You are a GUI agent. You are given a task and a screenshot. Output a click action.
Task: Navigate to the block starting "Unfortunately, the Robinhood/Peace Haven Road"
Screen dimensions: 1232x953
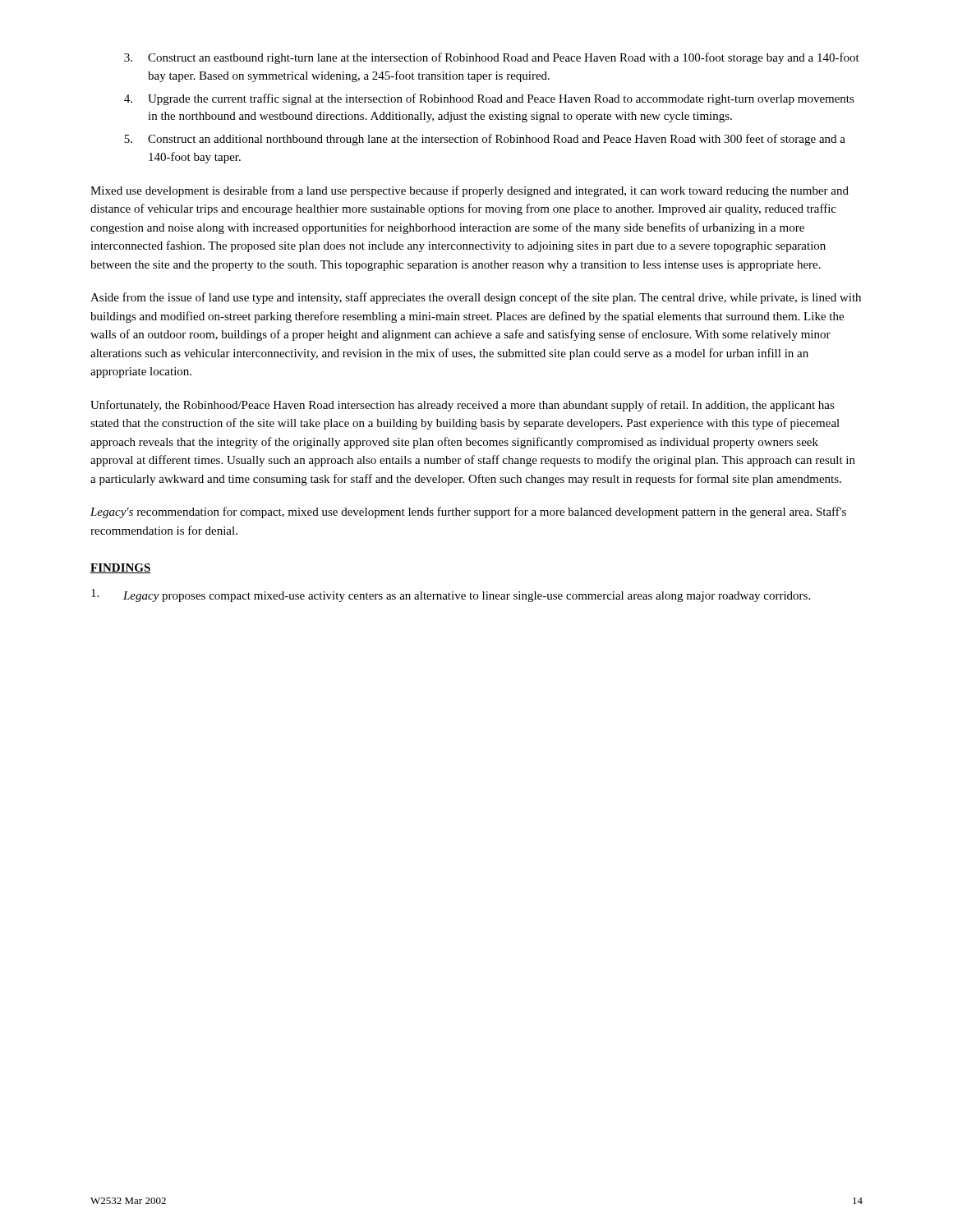pos(473,441)
